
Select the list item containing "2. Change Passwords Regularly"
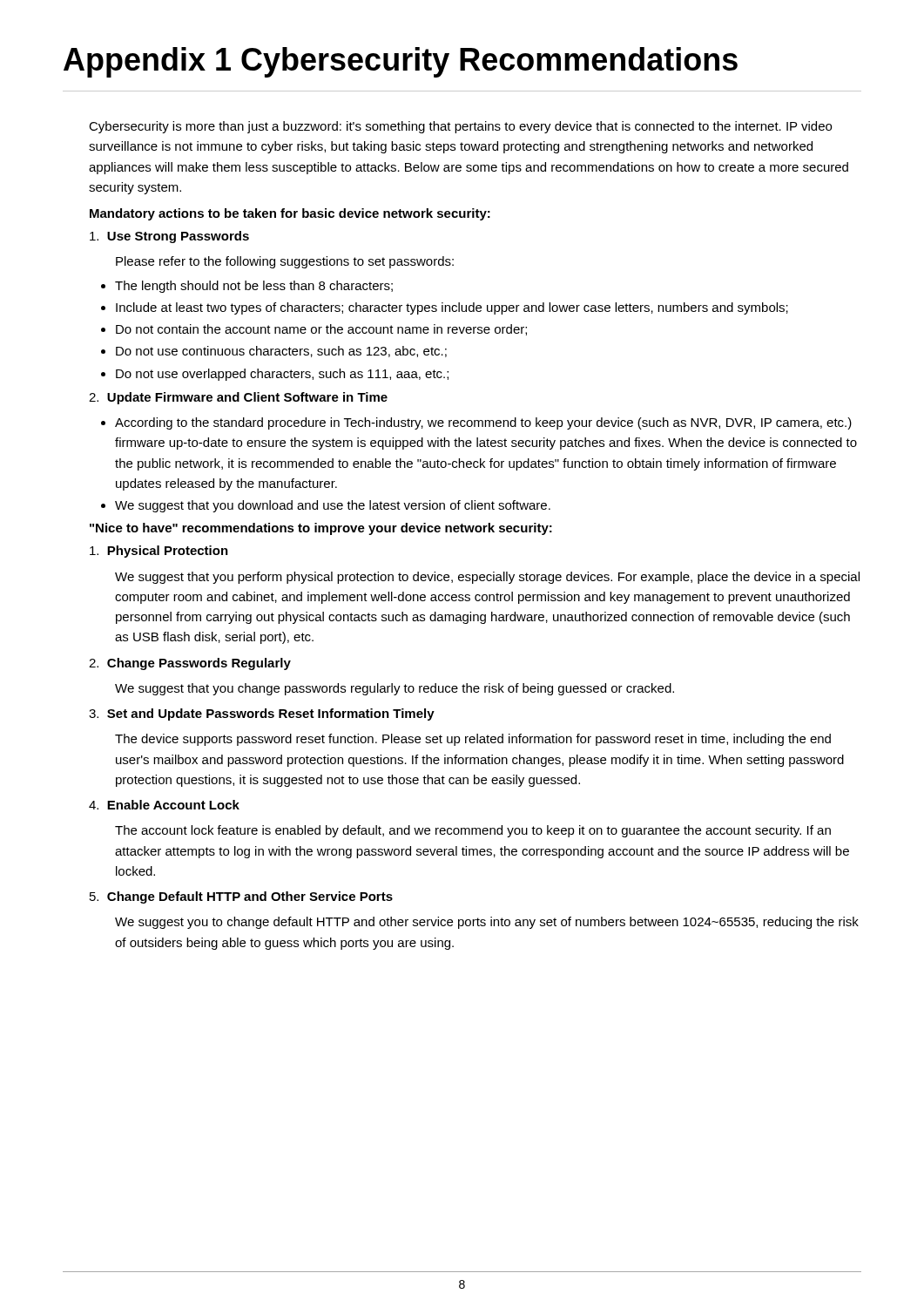[x=190, y=662]
